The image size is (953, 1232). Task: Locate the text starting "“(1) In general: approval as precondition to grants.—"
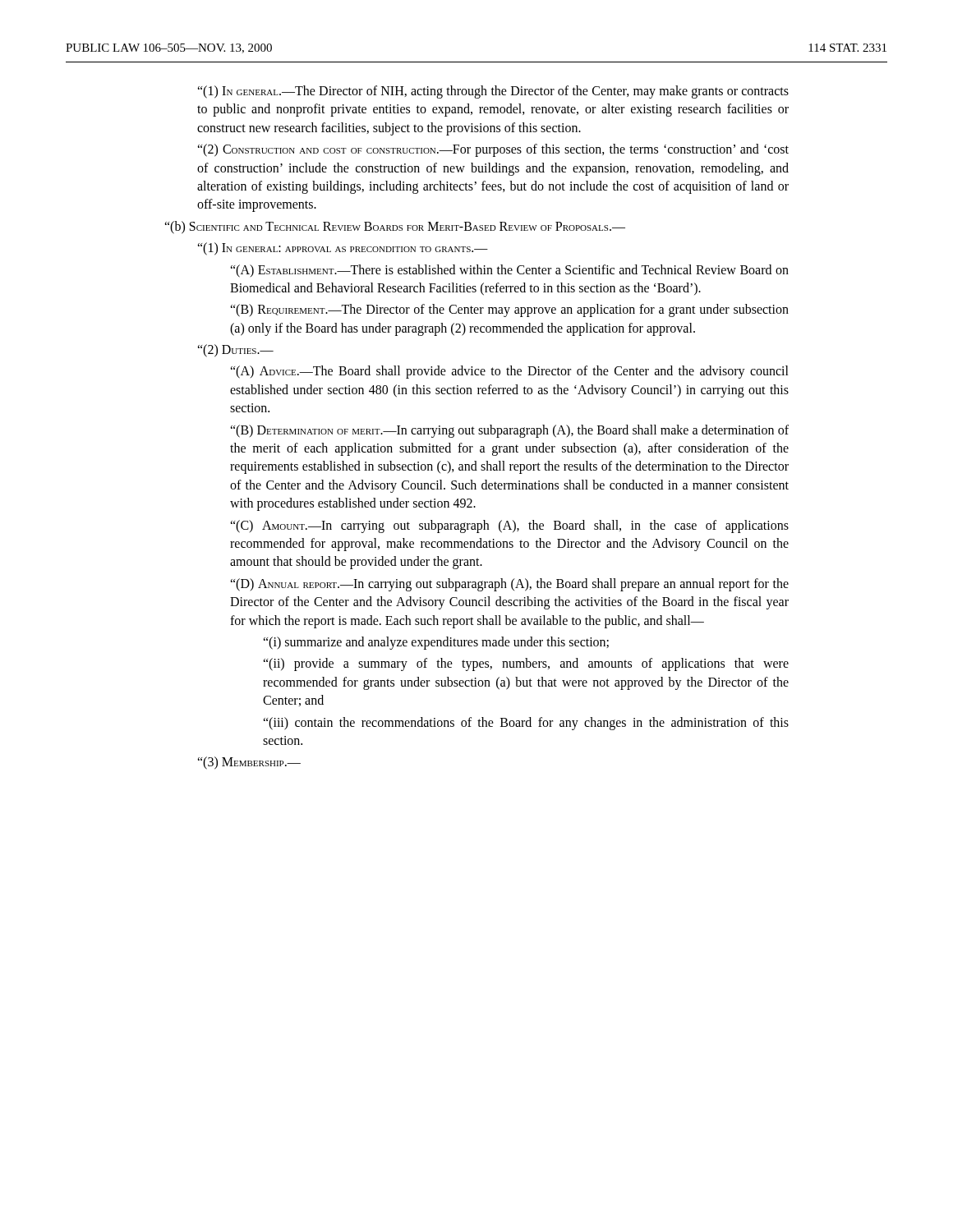tap(493, 248)
